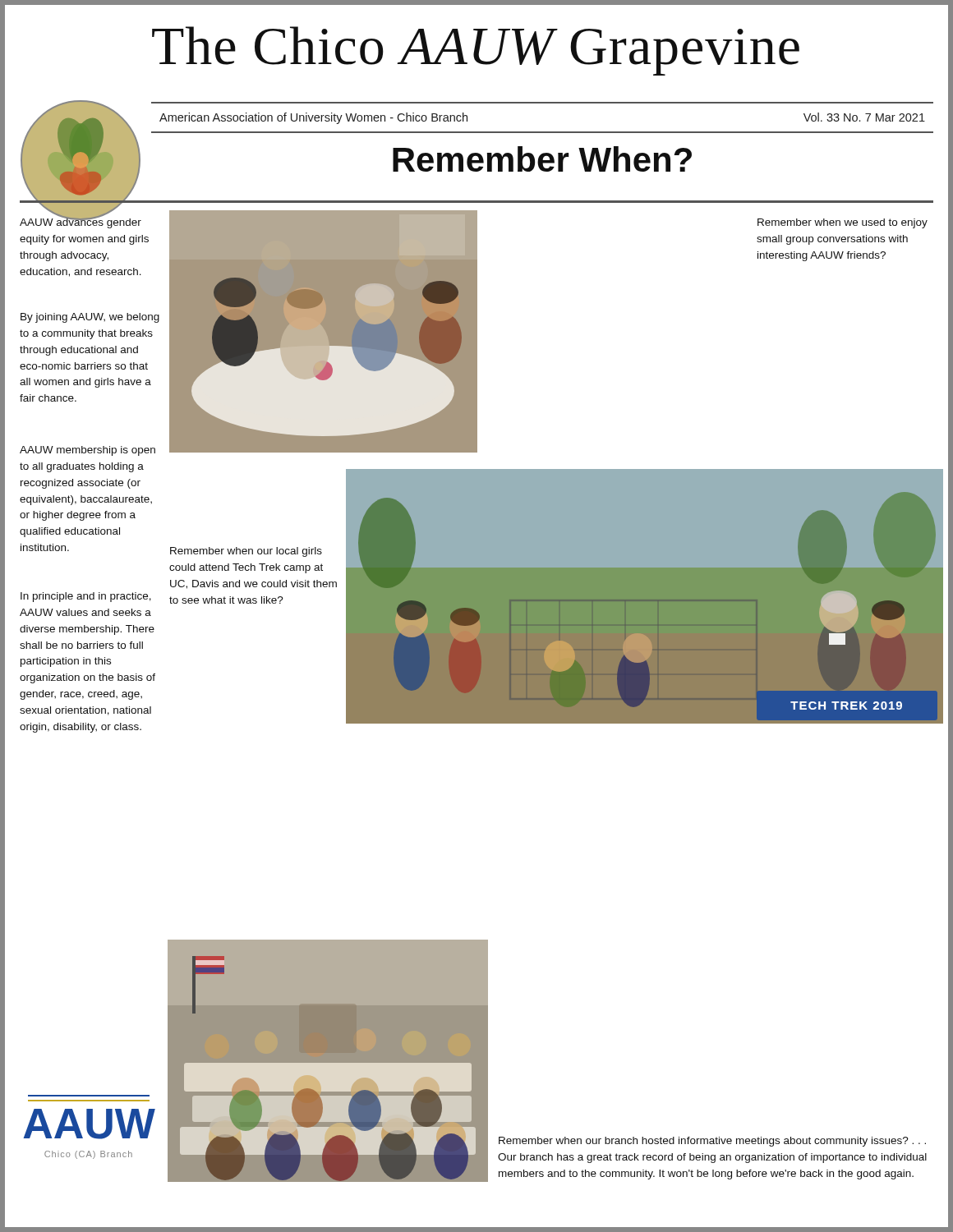This screenshot has height=1232, width=953.
Task: Click on the text block starting "Remember when our local girls could attend"
Action: point(253,575)
